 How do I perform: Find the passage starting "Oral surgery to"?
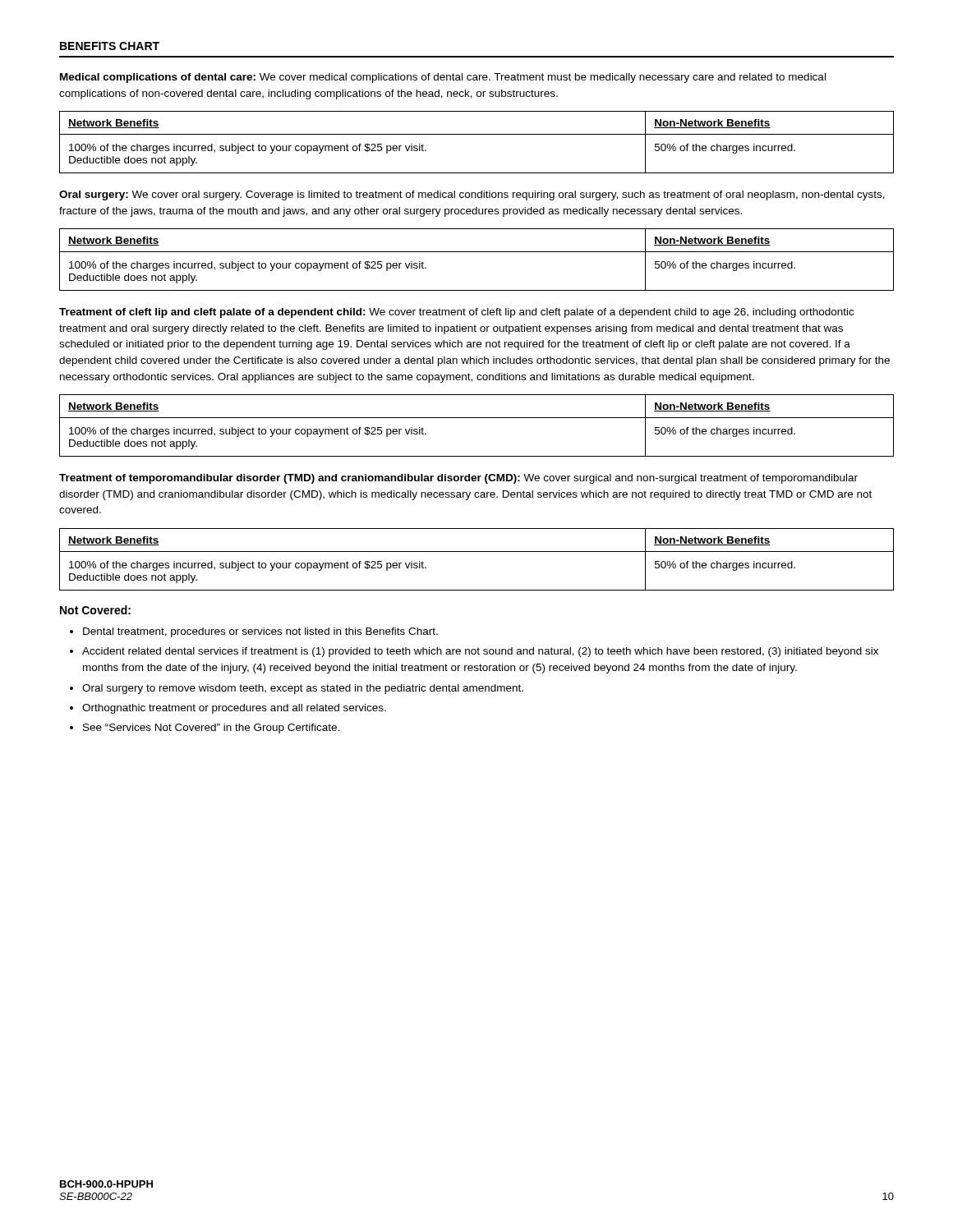pos(303,687)
